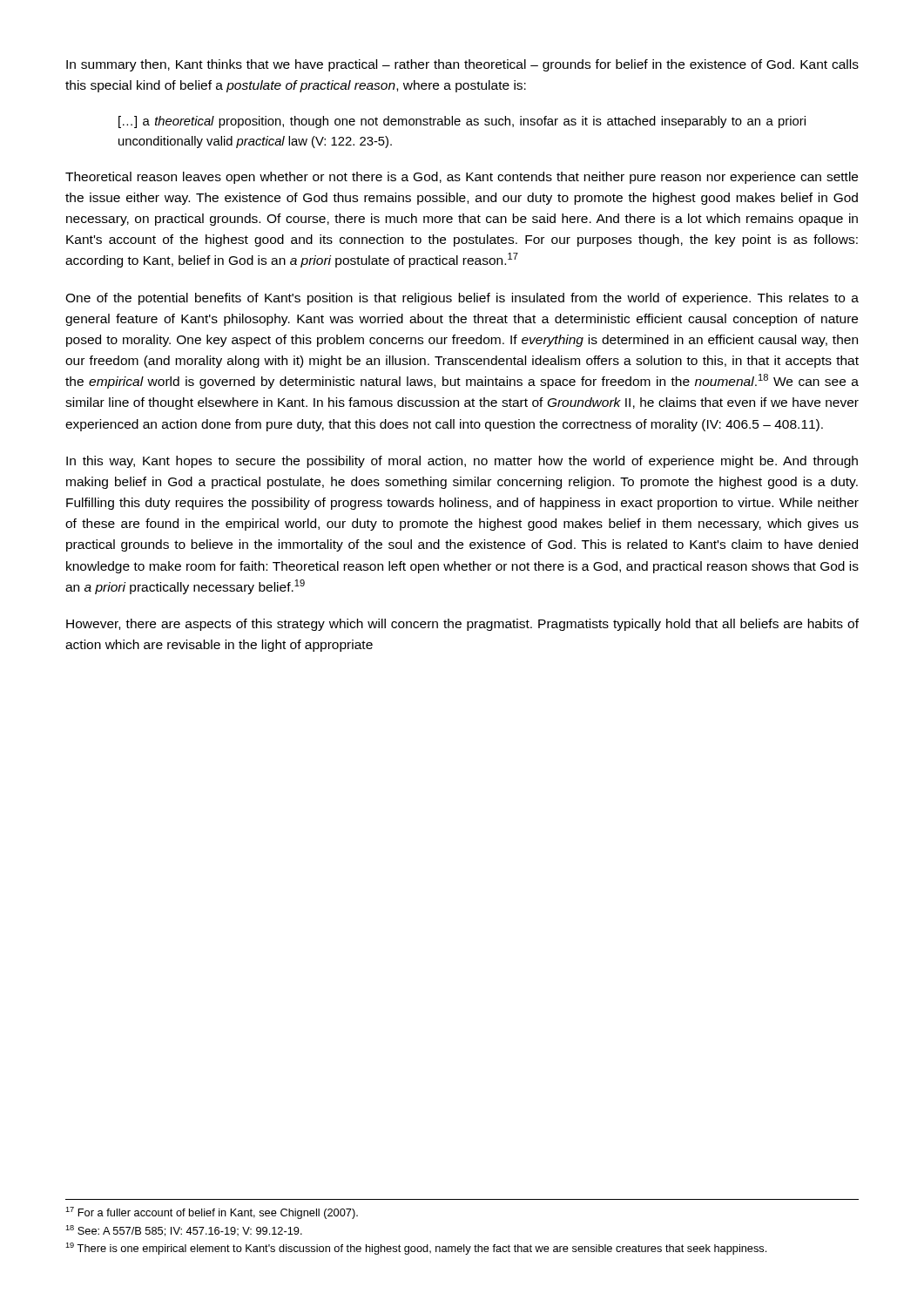The image size is (924, 1307).
Task: Locate the text block that says "In summary then, Kant thinks that we"
Action: coord(462,75)
